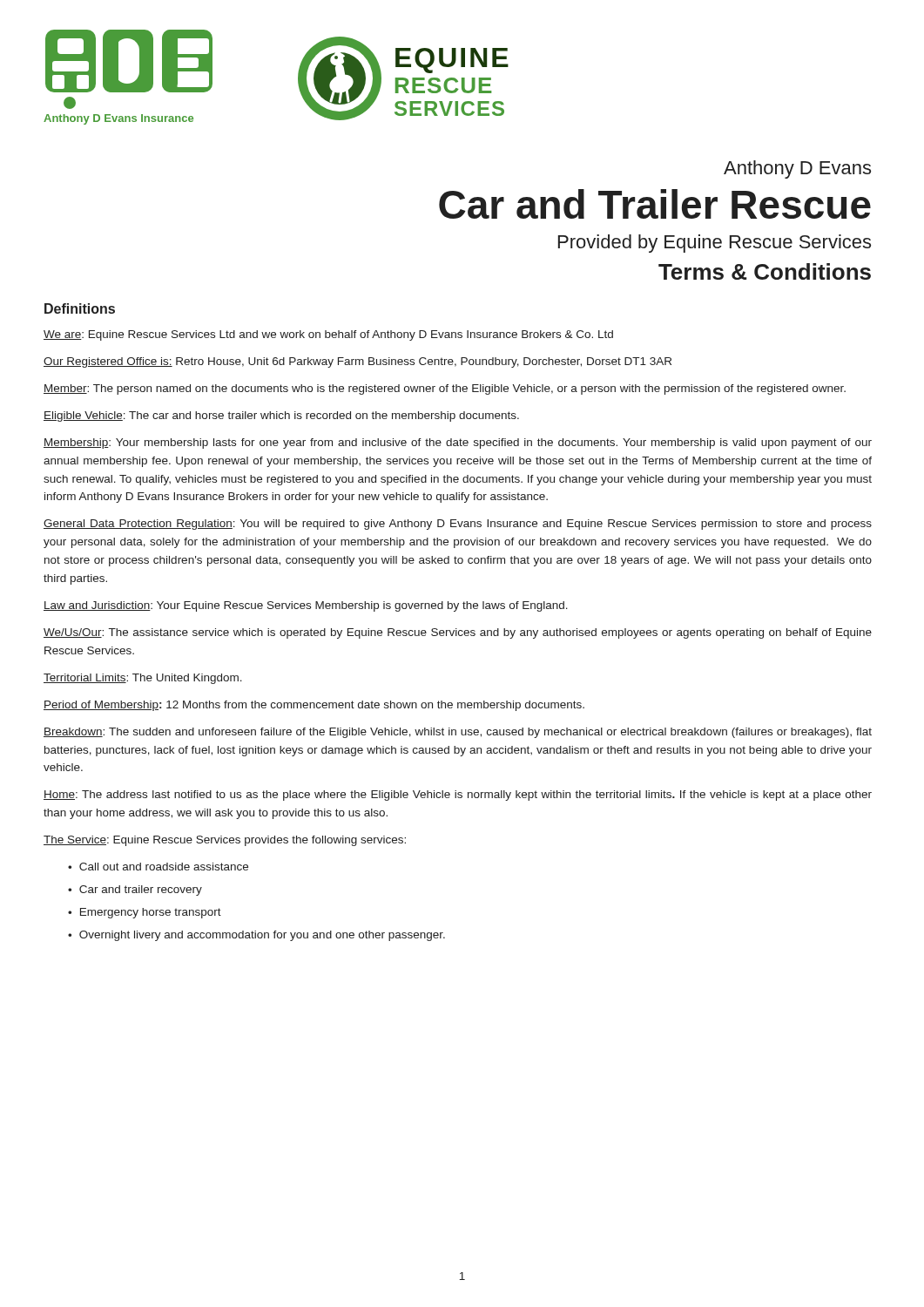Navigate to the text block starting "Period of Membership: 12 Months"

coord(314,704)
